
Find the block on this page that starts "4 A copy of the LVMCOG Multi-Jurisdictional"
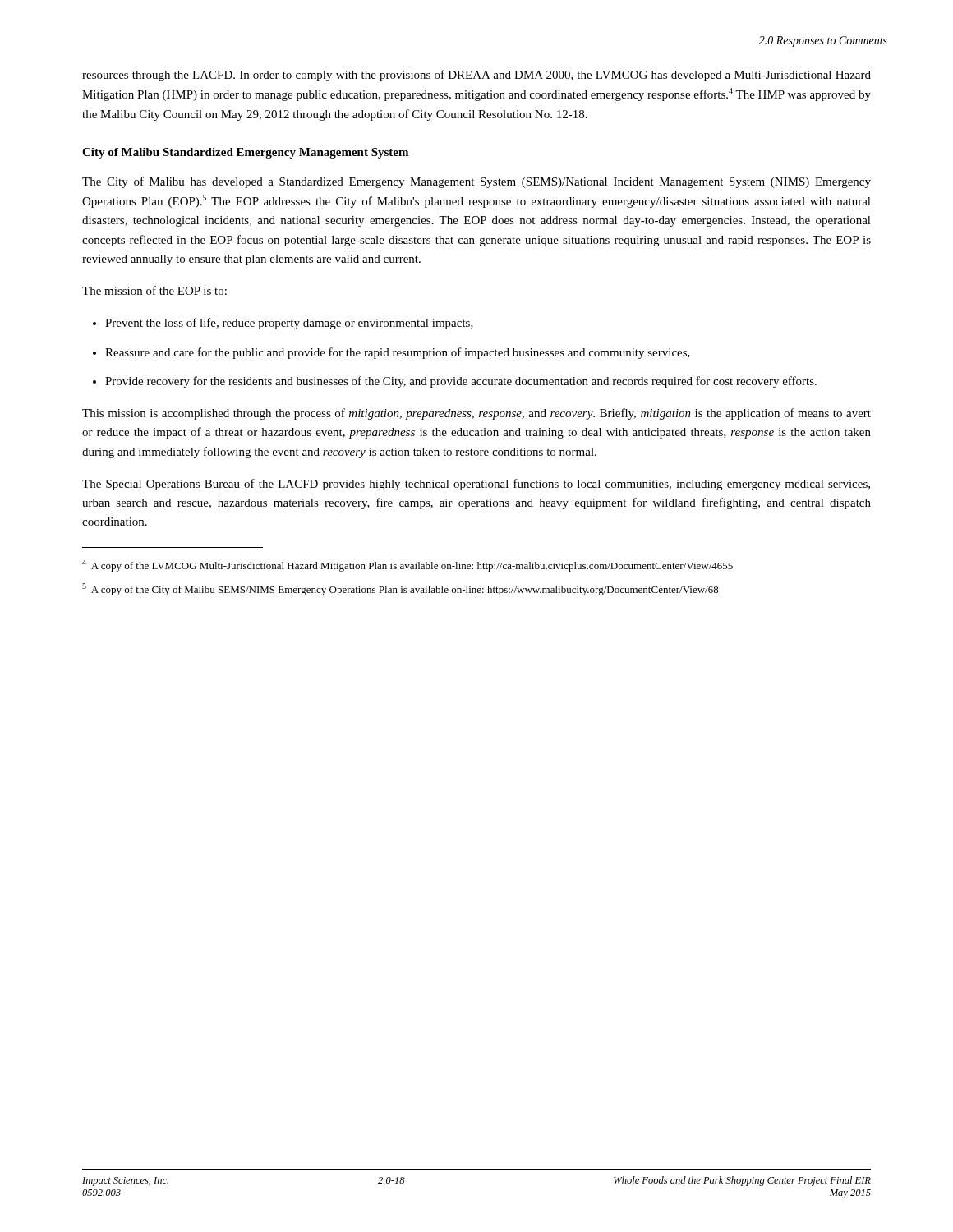(x=408, y=564)
